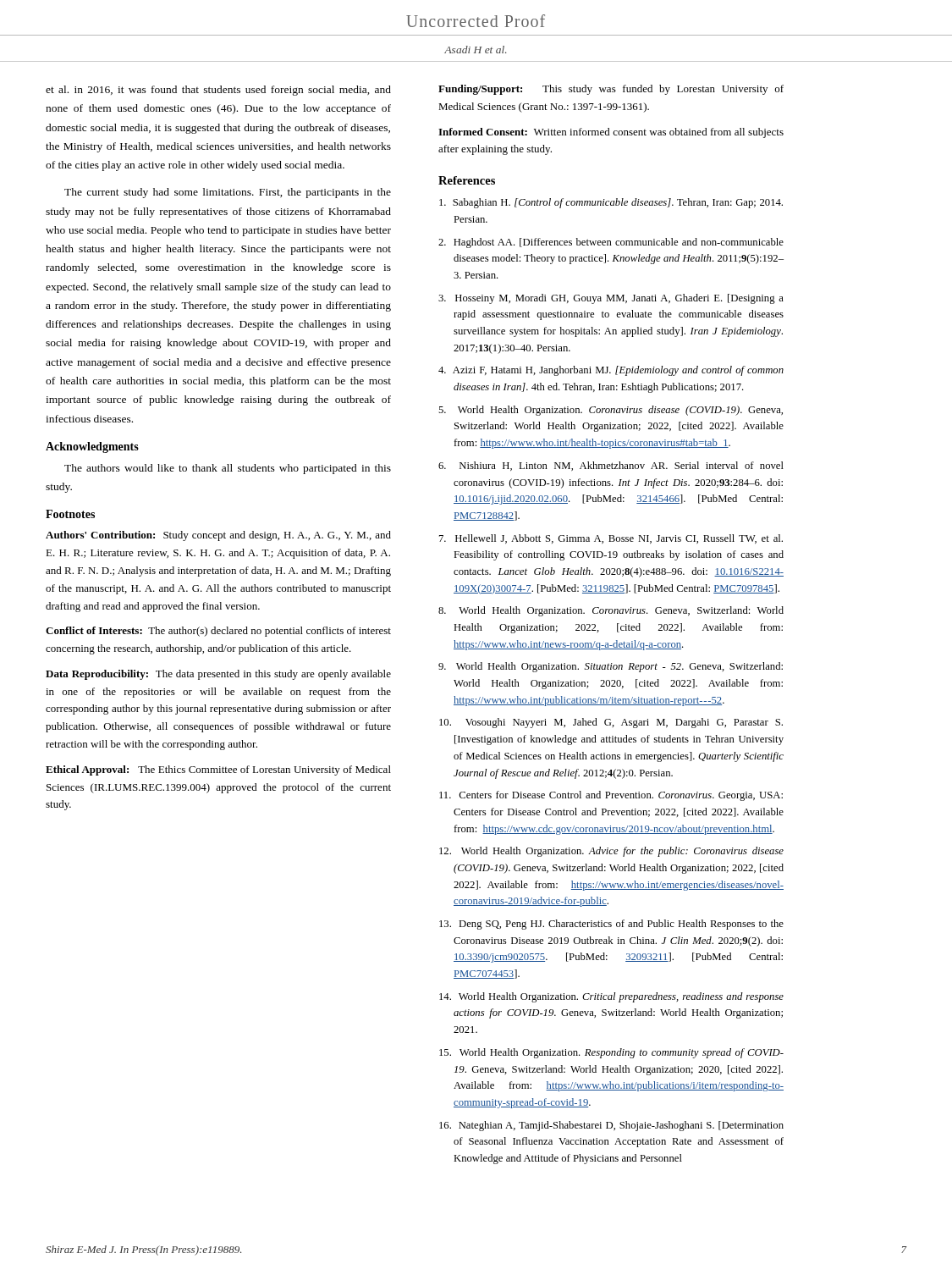This screenshot has height=1270, width=952.
Task: Locate the list item that reads "16. Nateghian A, Tamjid-Shabestarei D, Shojaie-Jashoghani S. [Determination"
Action: click(611, 1141)
